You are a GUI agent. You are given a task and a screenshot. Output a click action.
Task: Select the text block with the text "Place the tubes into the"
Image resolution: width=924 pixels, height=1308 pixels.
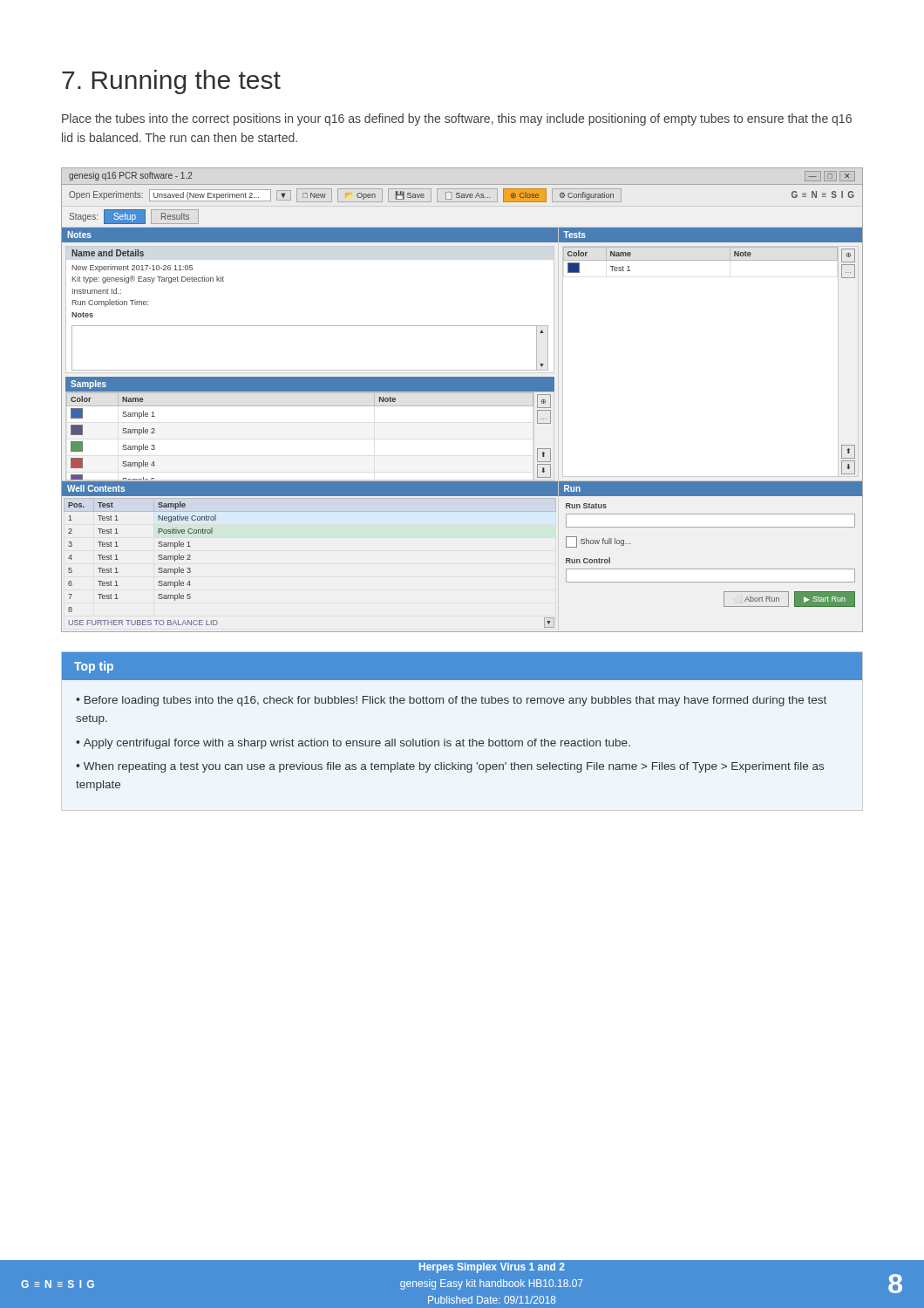462,128
